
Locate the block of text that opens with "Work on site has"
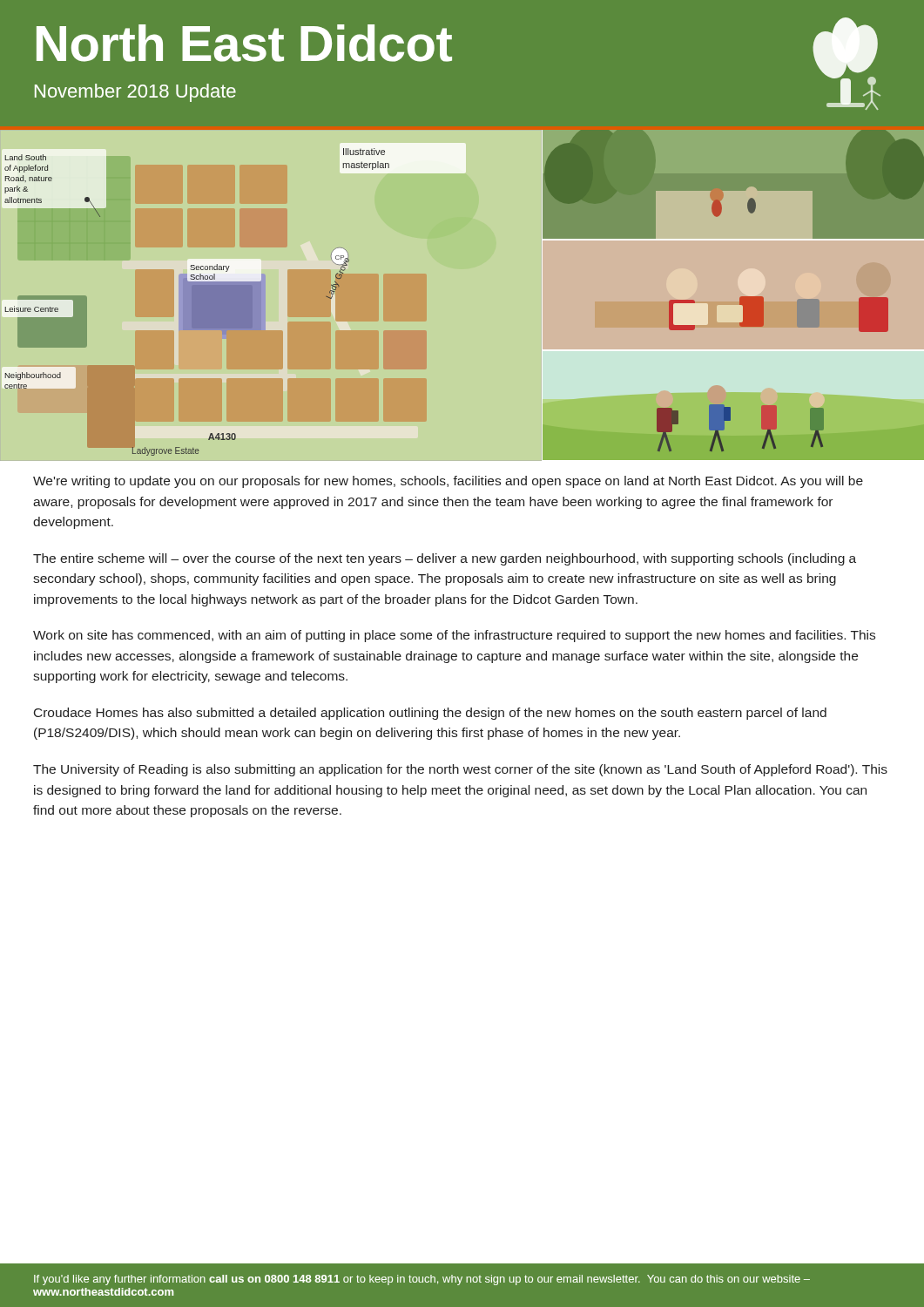point(455,656)
